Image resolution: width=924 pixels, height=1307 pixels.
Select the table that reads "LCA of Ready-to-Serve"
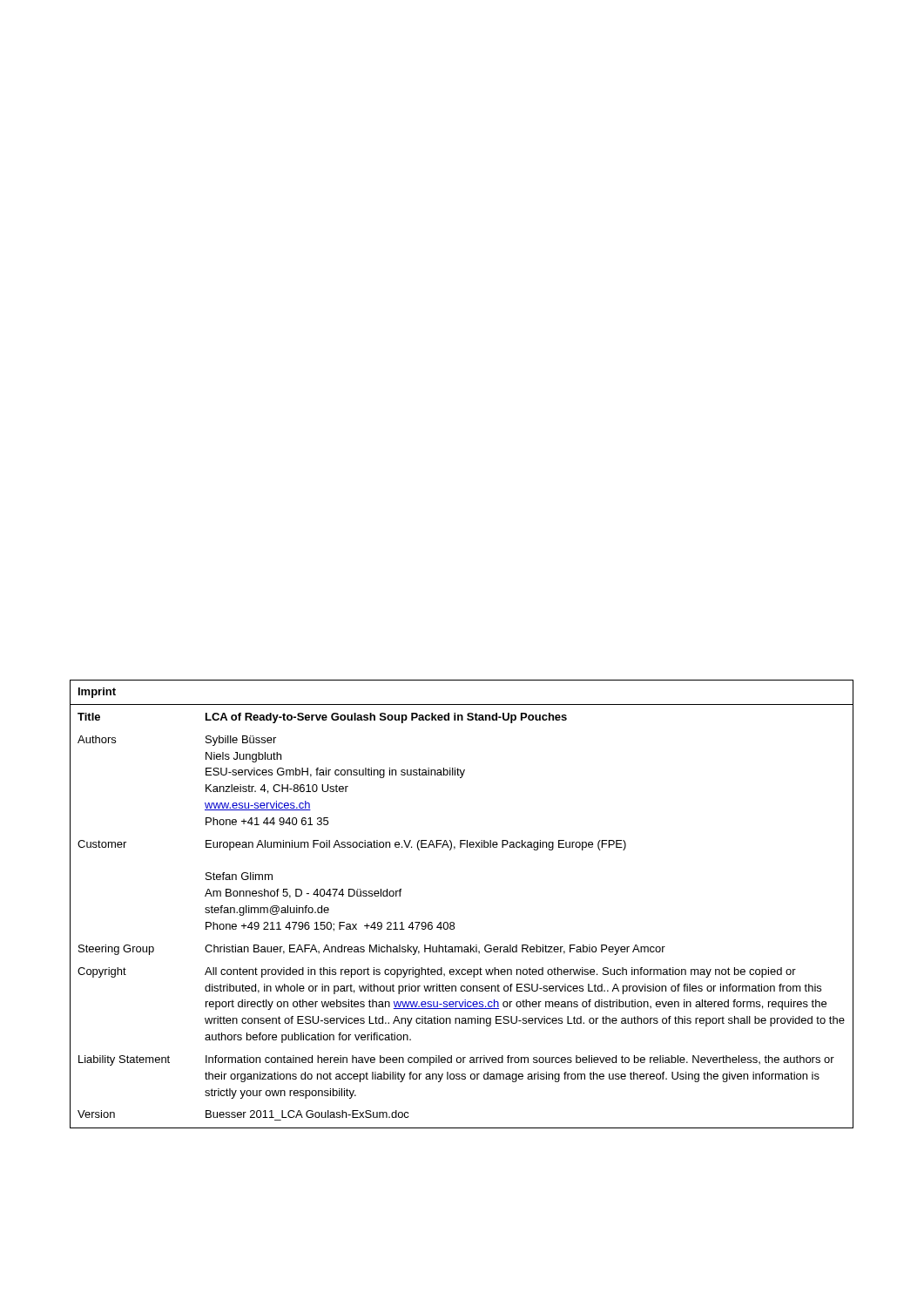(x=462, y=904)
